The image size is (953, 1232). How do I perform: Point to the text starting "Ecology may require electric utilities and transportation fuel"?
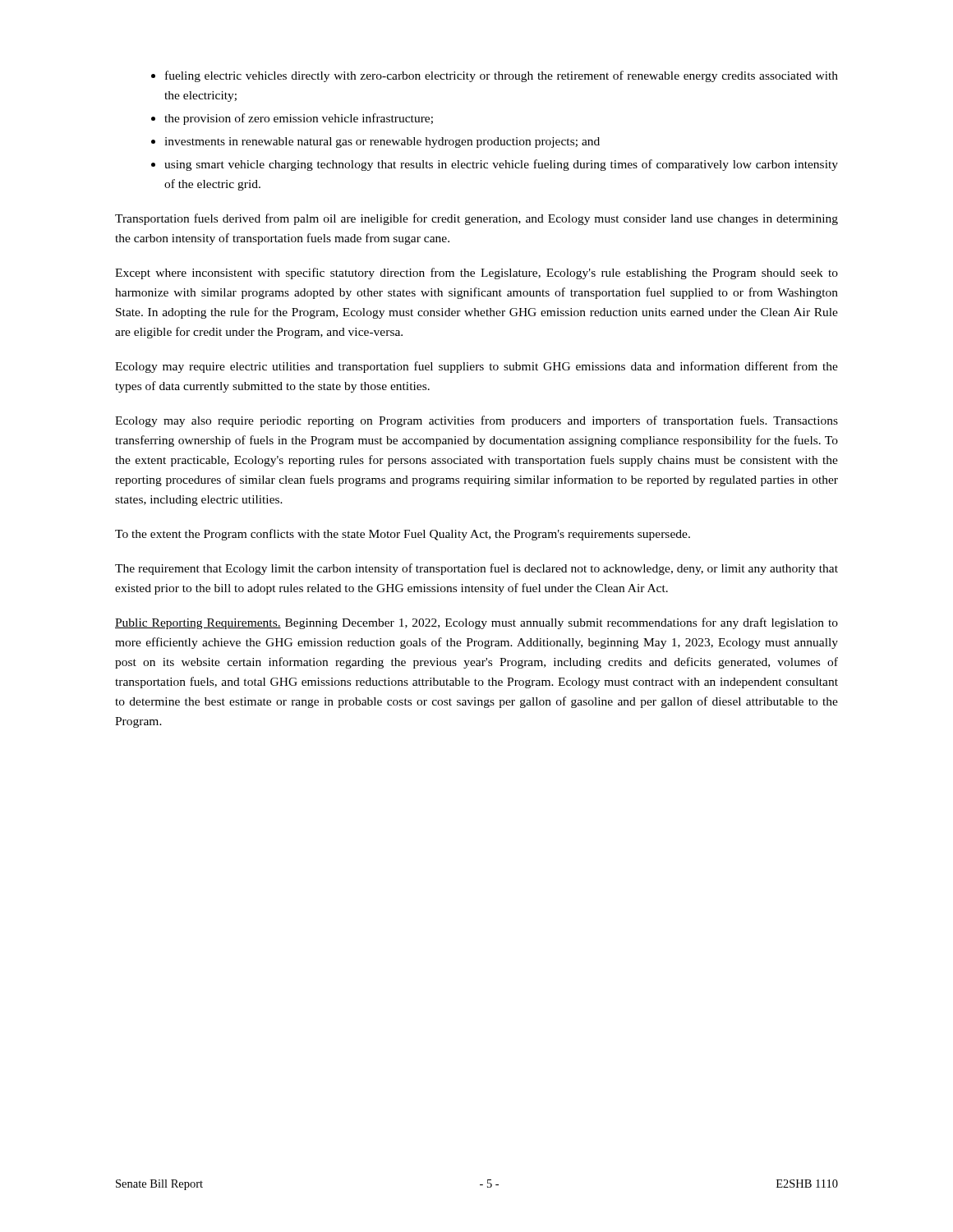[476, 376]
